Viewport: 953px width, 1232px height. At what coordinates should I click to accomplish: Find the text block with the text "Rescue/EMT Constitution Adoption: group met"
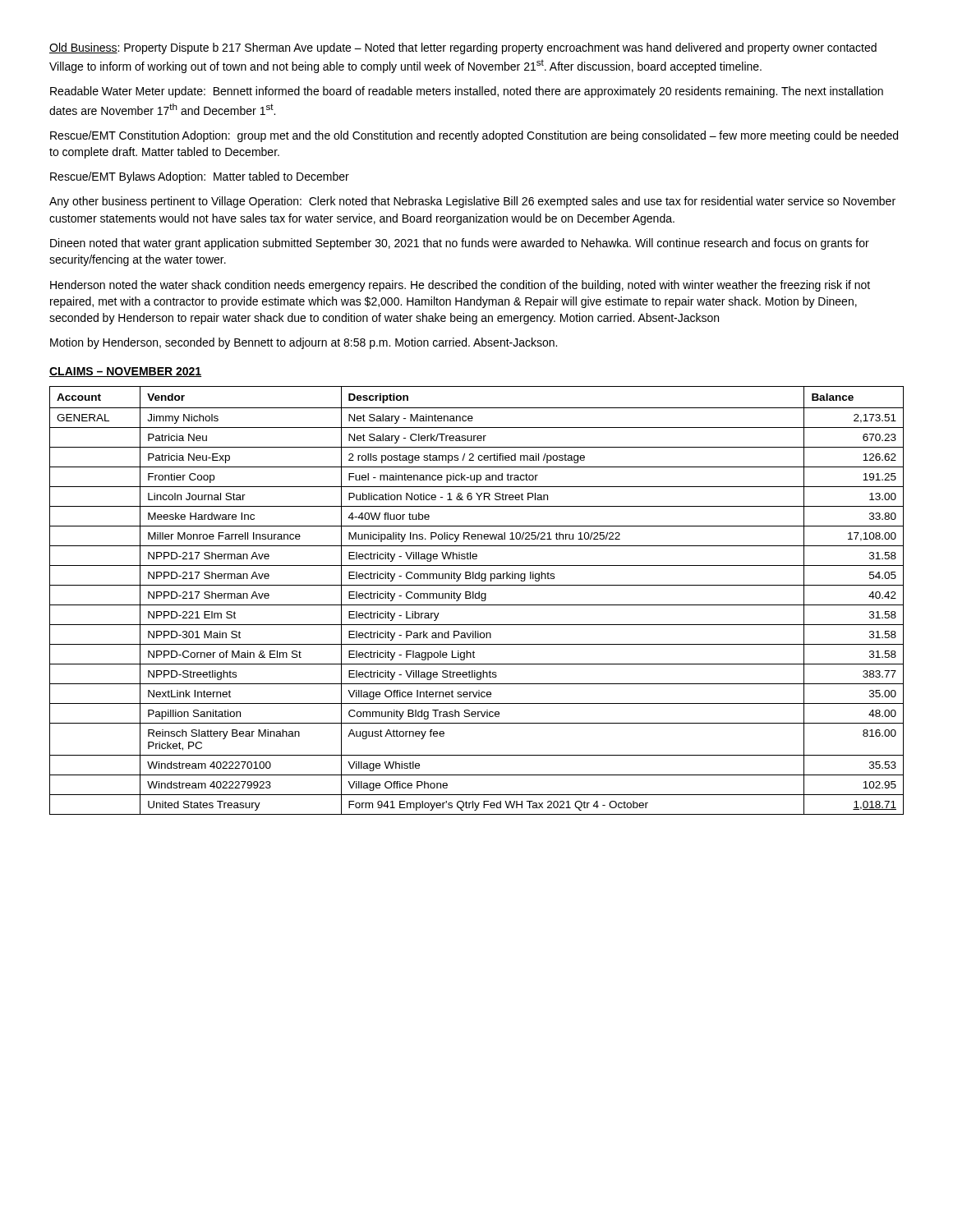tap(474, 143)
